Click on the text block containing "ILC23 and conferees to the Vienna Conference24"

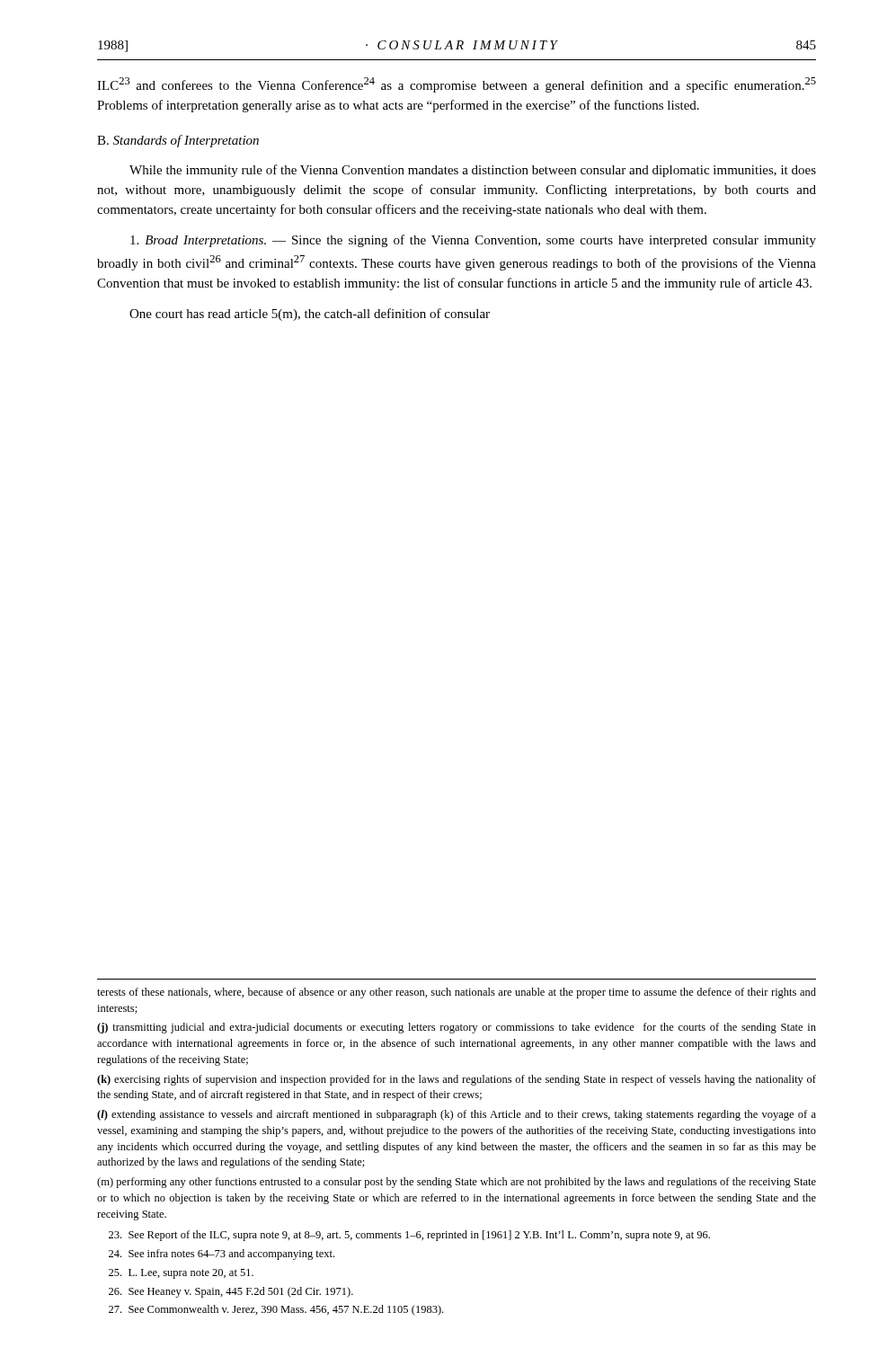click(x=457, y=93)
